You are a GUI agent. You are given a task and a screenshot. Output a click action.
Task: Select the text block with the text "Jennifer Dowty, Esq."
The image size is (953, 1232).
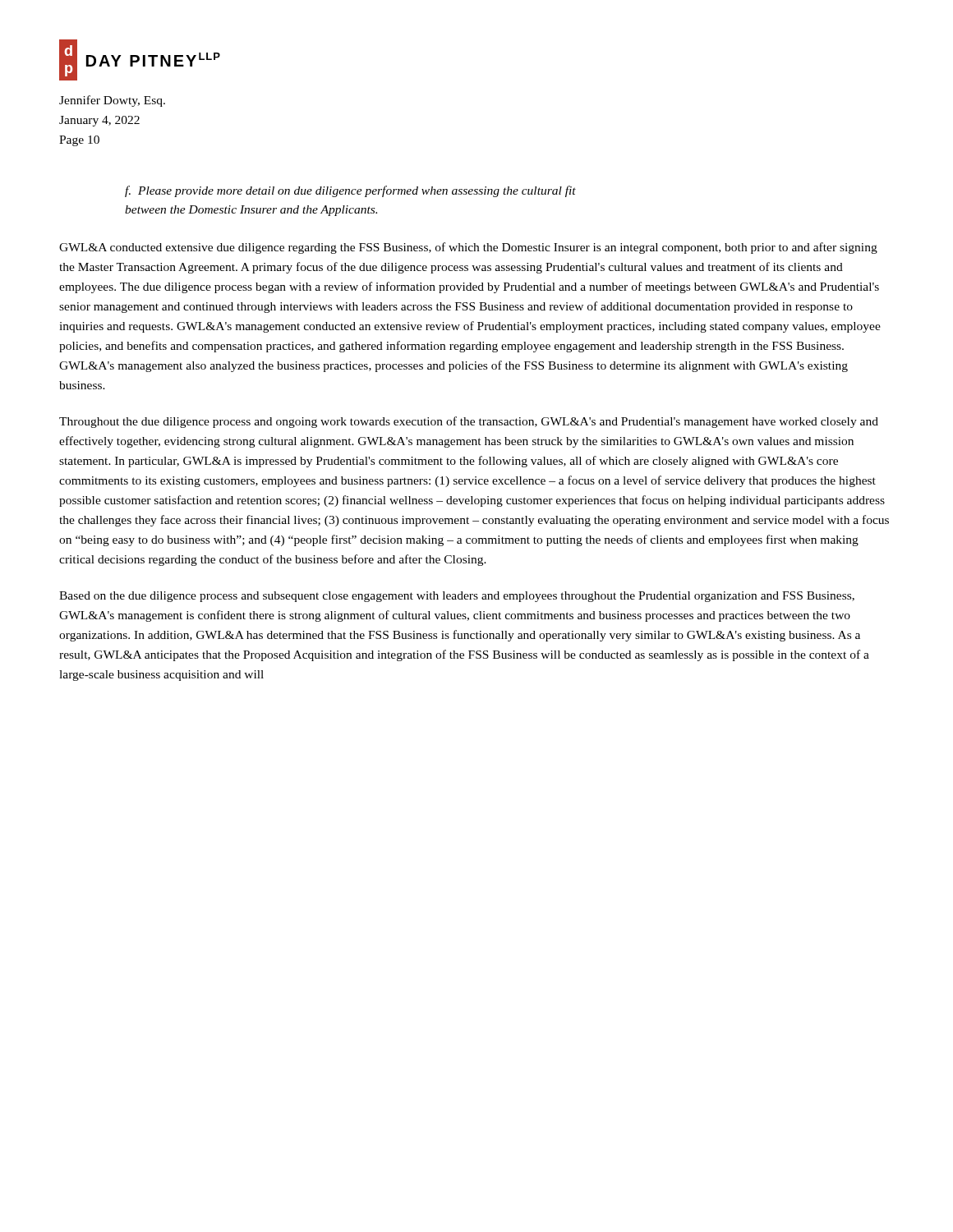(x=113, y=120)
